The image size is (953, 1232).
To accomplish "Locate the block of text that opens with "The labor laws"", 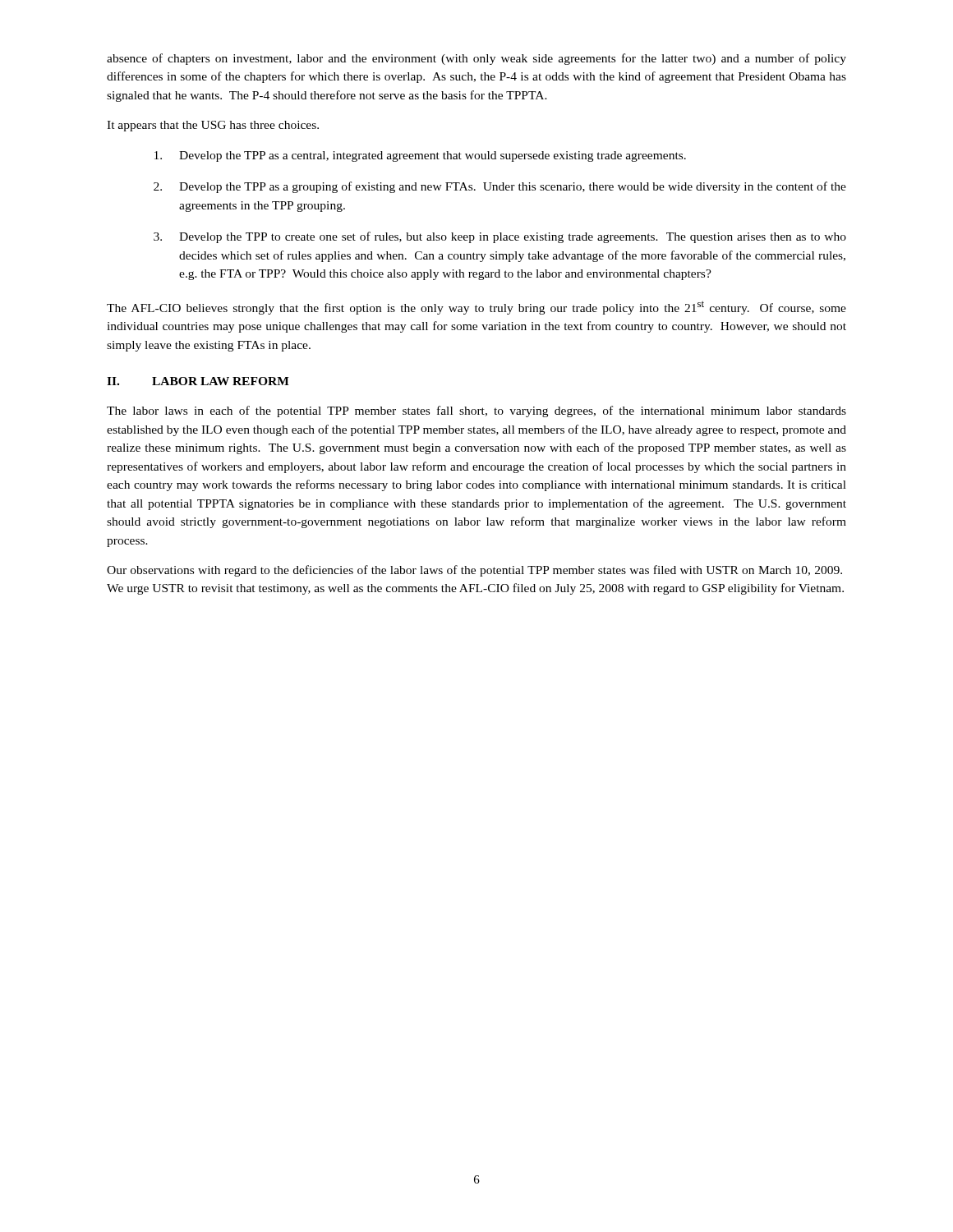I will click(x=476, y=476).
